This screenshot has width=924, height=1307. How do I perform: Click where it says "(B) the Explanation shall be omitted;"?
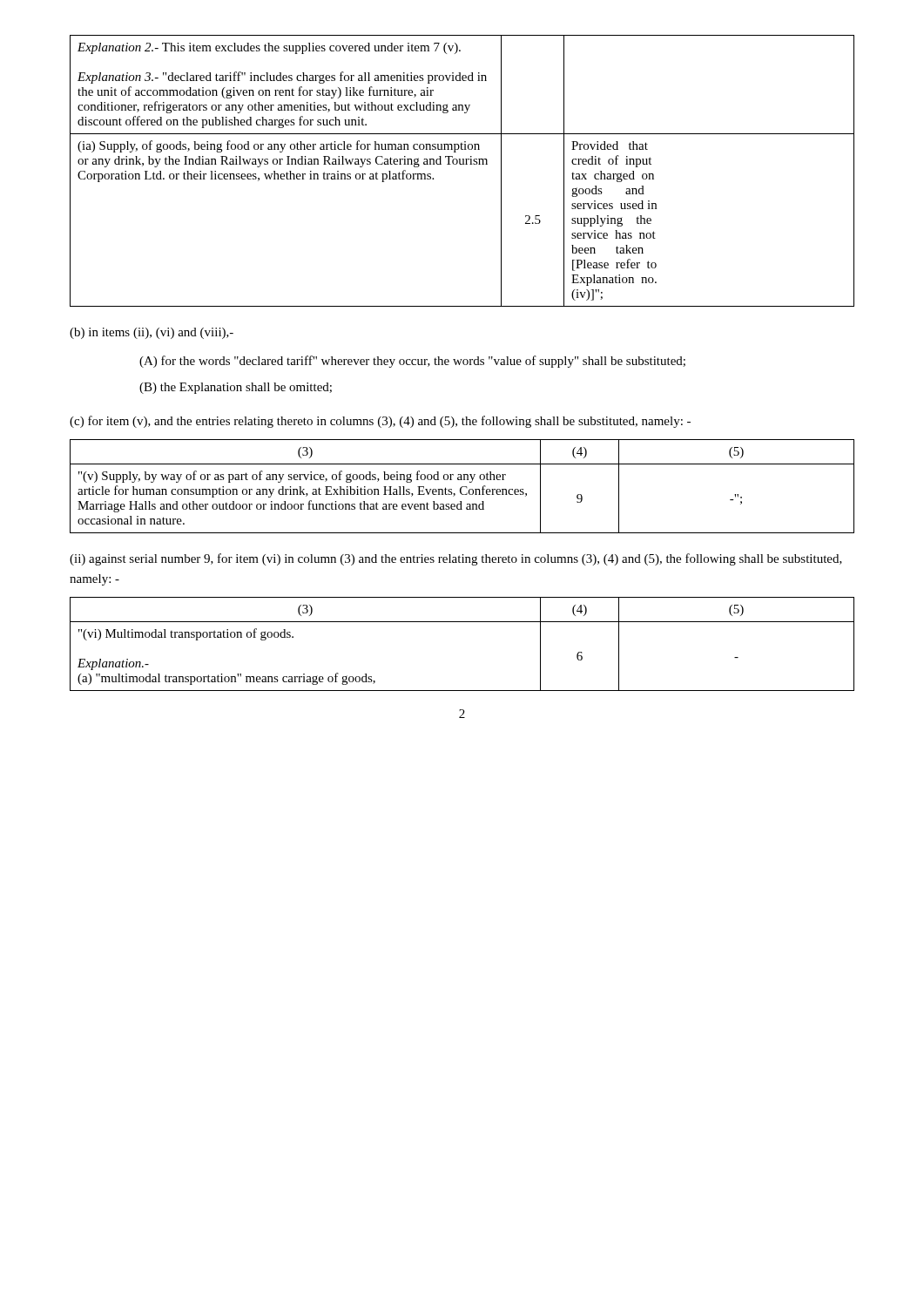(x=236, y=387)
